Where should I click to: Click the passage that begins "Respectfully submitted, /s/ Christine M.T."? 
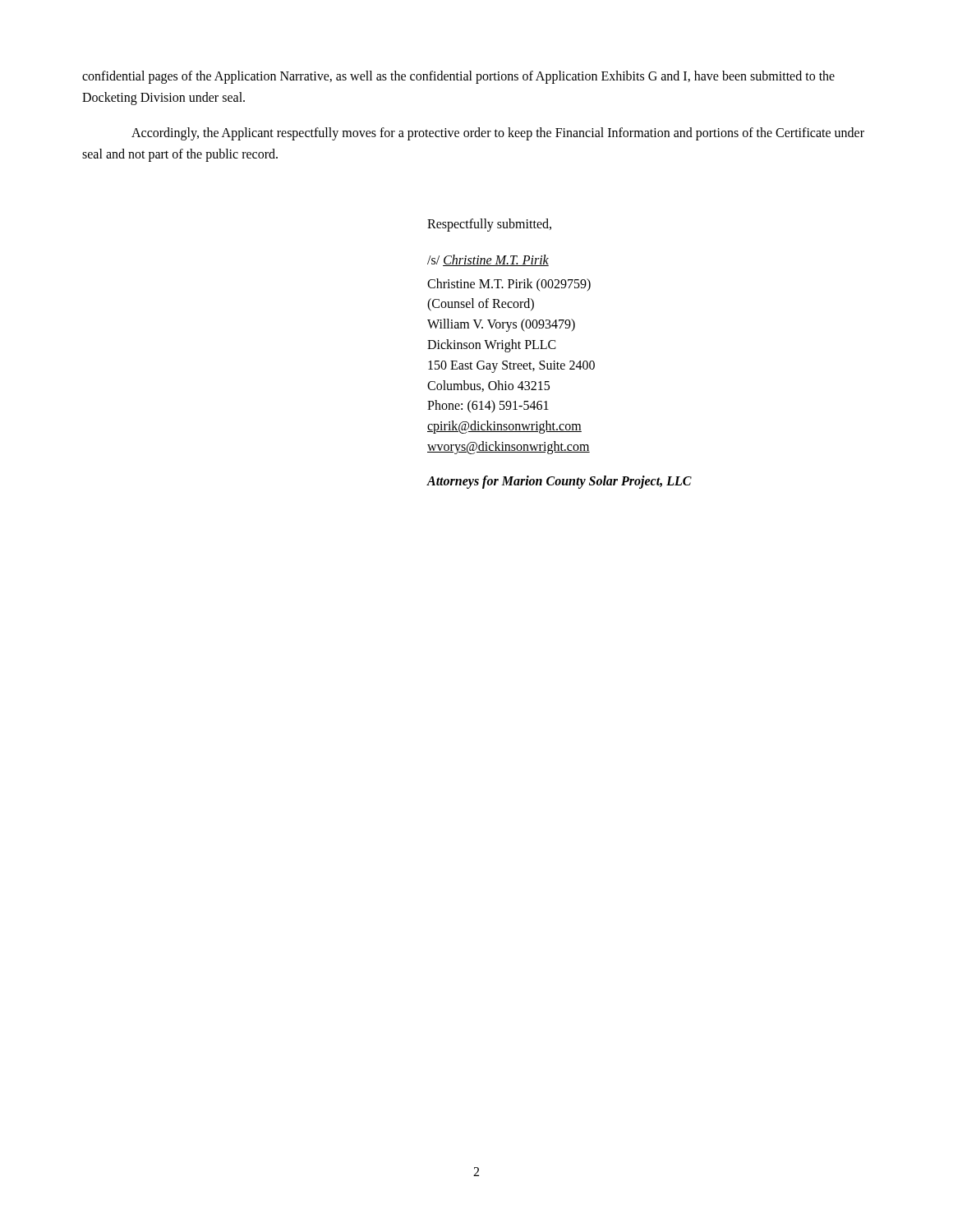[x=489, y=225]
